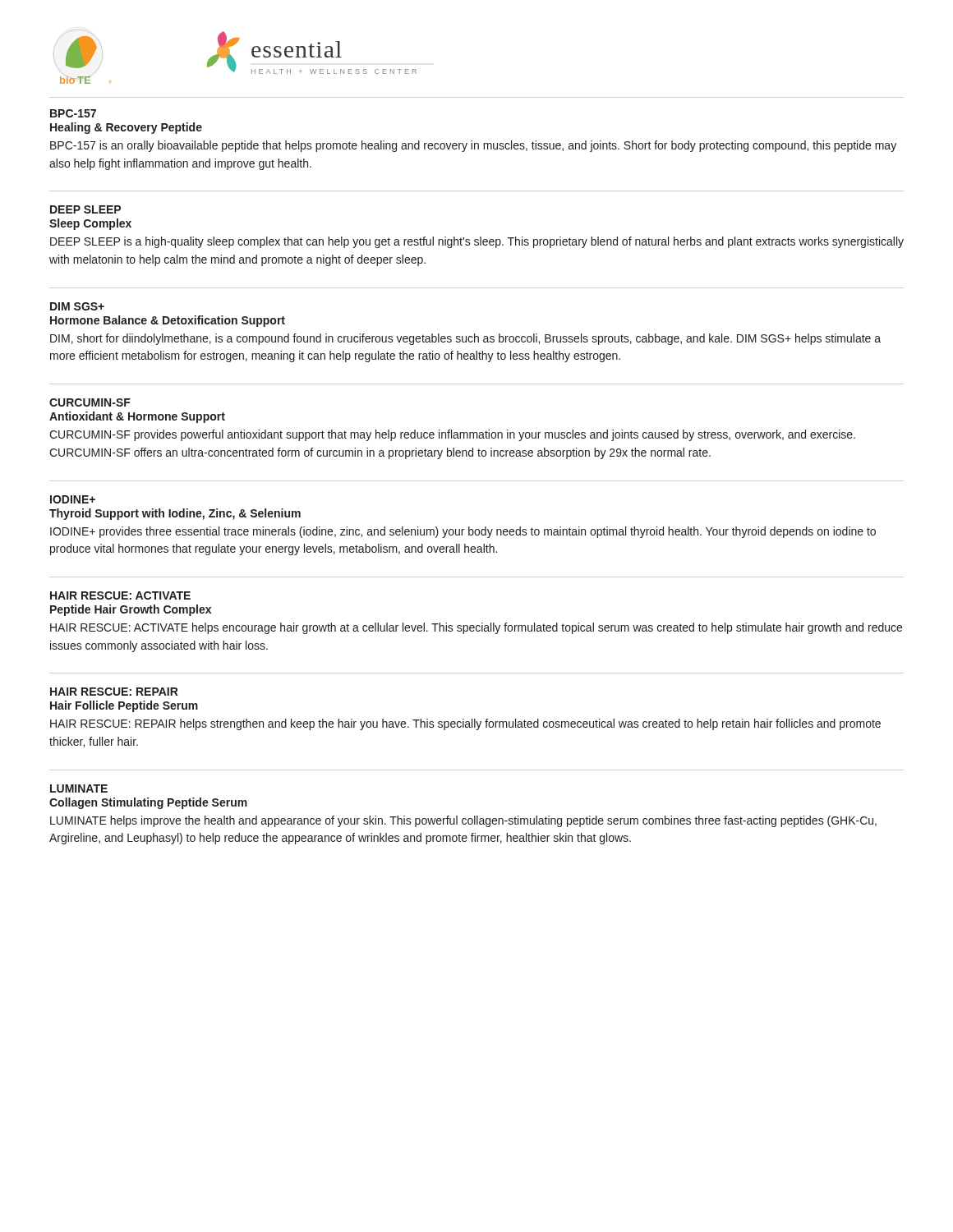Select the section header that says "Thyroid Support with Iodine, Zinc, & Selenium"
Image resolution: width=953 pixels, height=1232 pixels.
click(175, 513)
